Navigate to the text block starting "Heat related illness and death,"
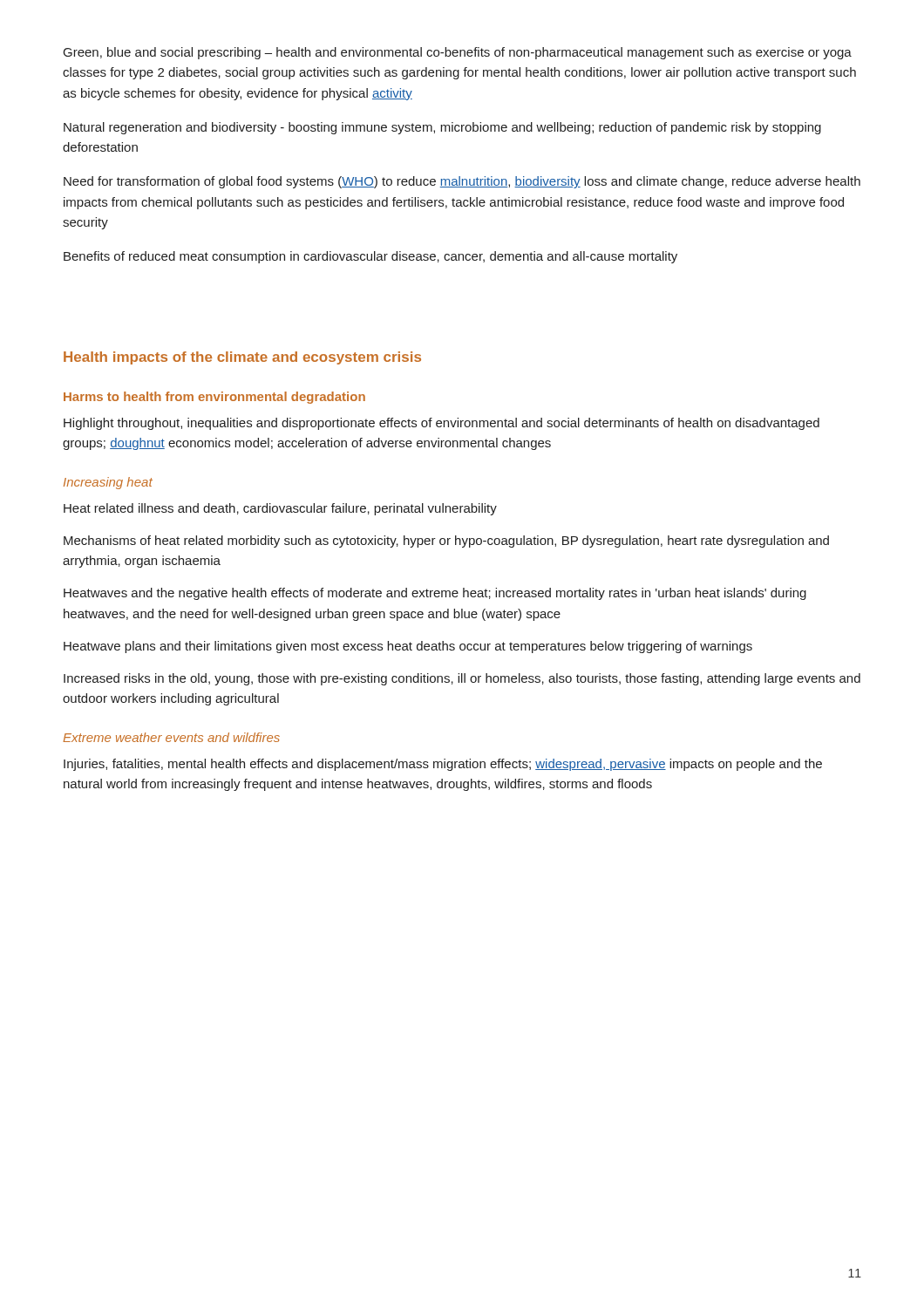 [x=280, y=508]
